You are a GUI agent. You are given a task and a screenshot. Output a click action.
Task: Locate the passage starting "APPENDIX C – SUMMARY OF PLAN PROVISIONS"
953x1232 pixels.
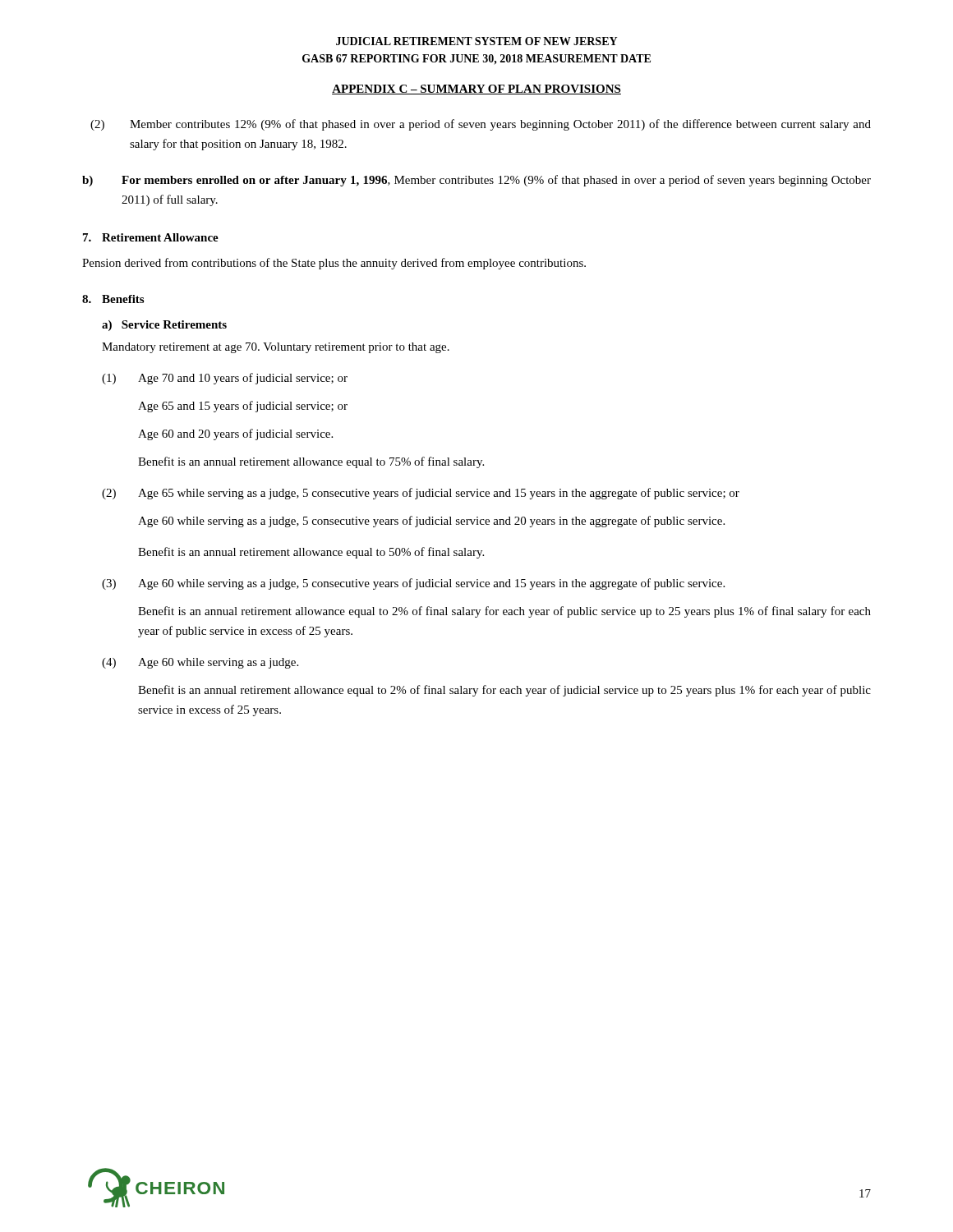tap(476, 89)
